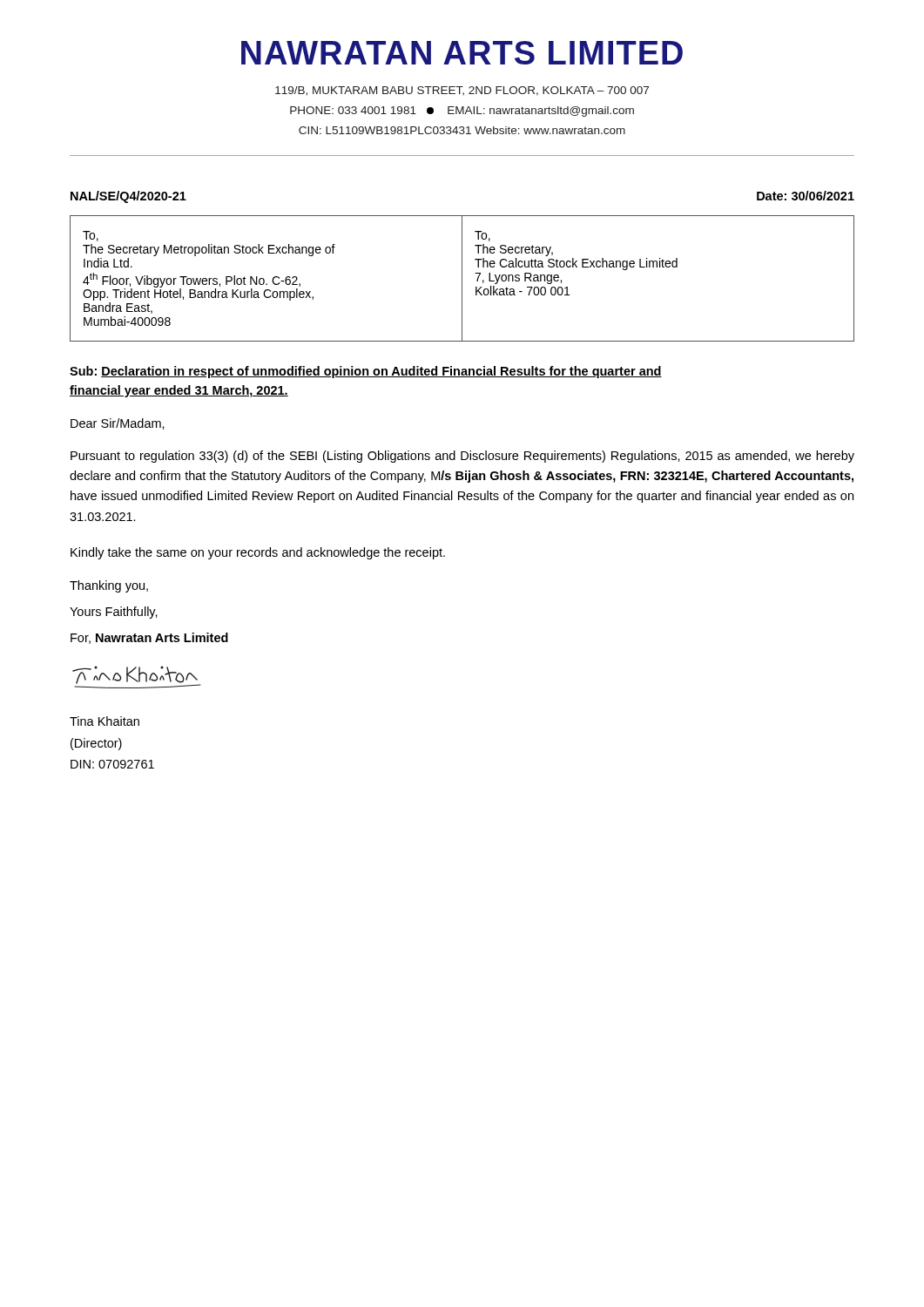Find the table that mentions "To, The Secretary, The Calcutta"
This screenshot has height=1307, width=924.
[x=462, y=278]
